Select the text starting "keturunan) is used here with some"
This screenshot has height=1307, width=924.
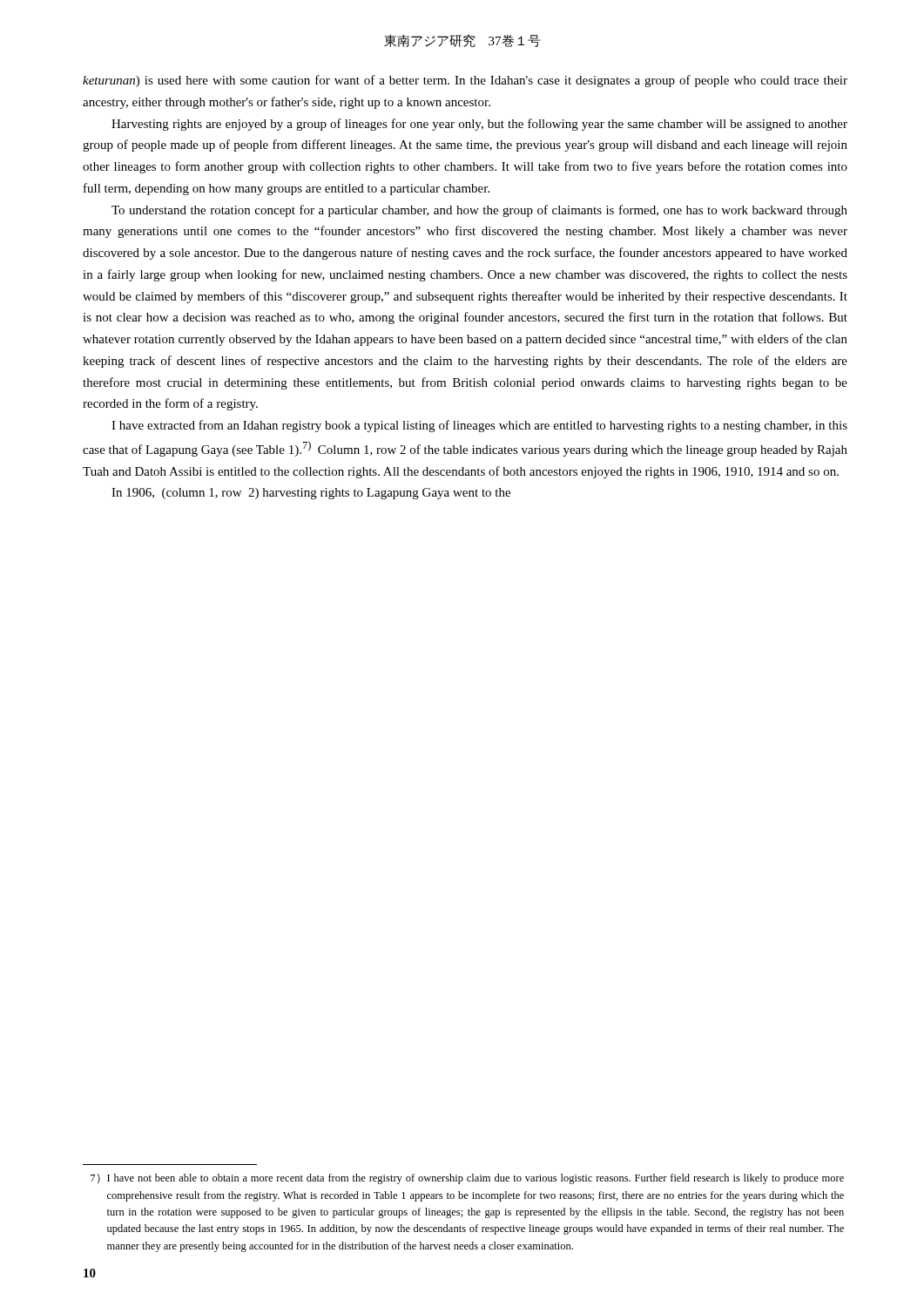point(465,91)
